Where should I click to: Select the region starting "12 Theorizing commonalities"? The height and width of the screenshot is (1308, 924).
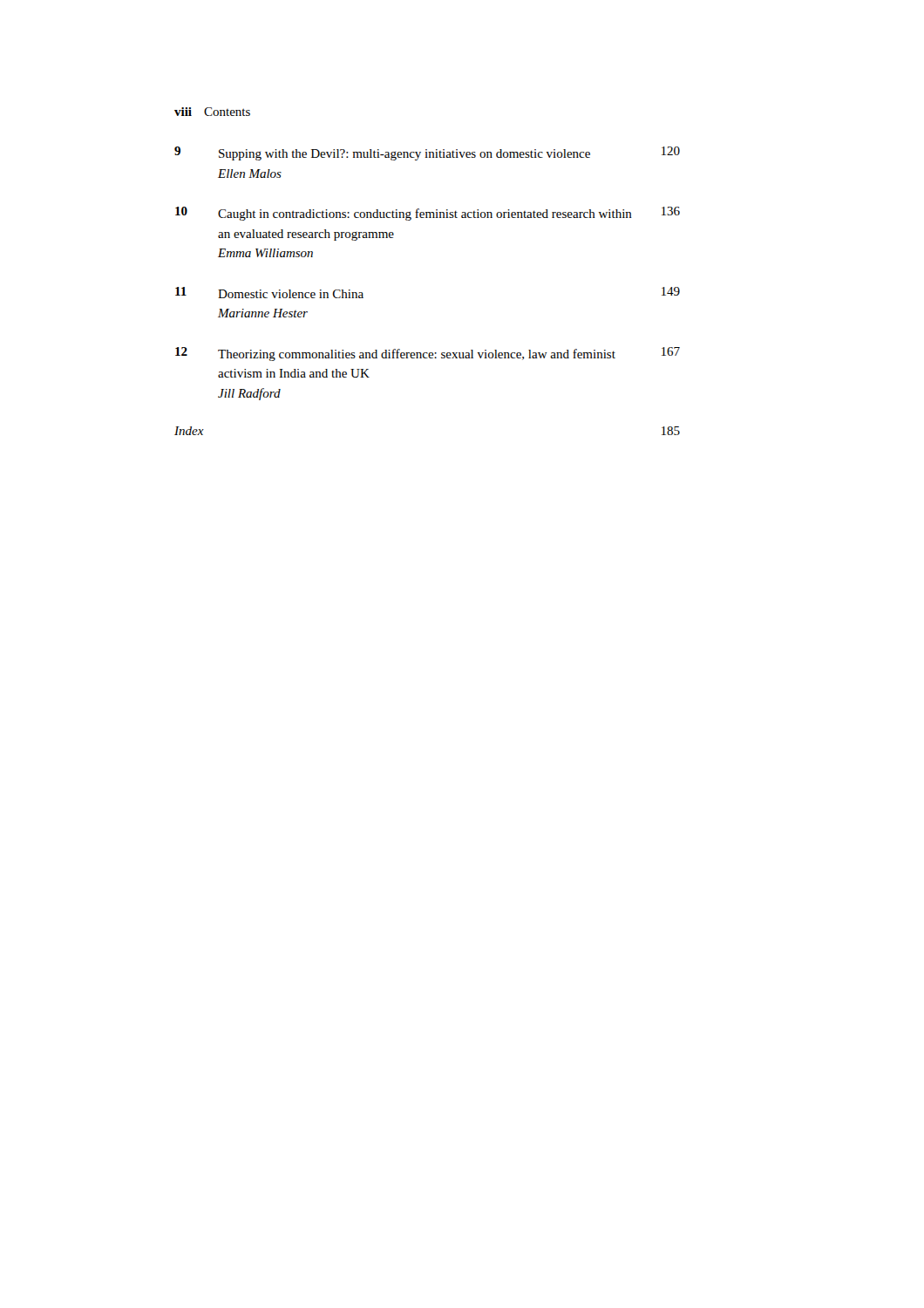[428, 354]
